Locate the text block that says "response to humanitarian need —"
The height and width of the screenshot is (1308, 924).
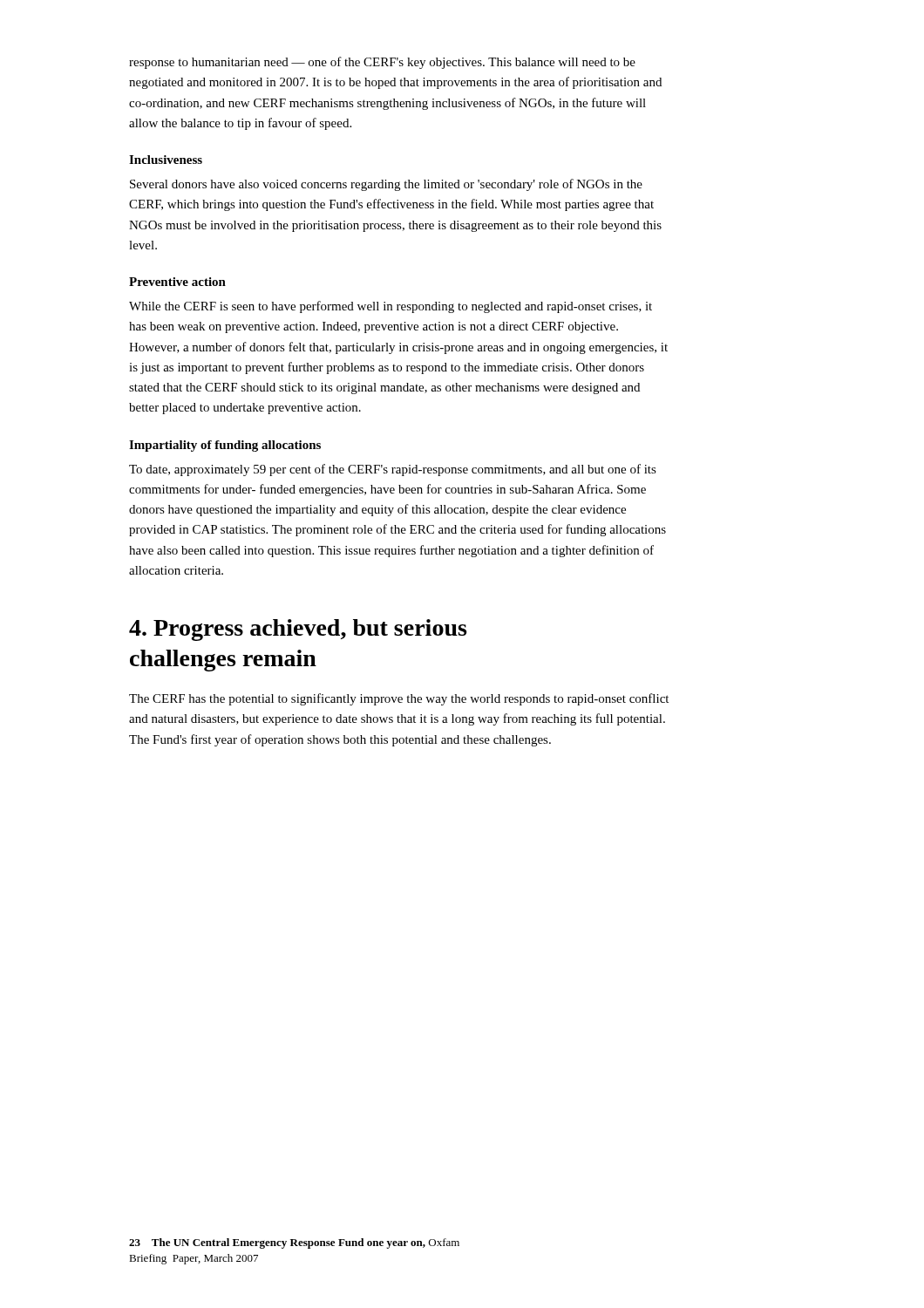(x=396, y=92)
